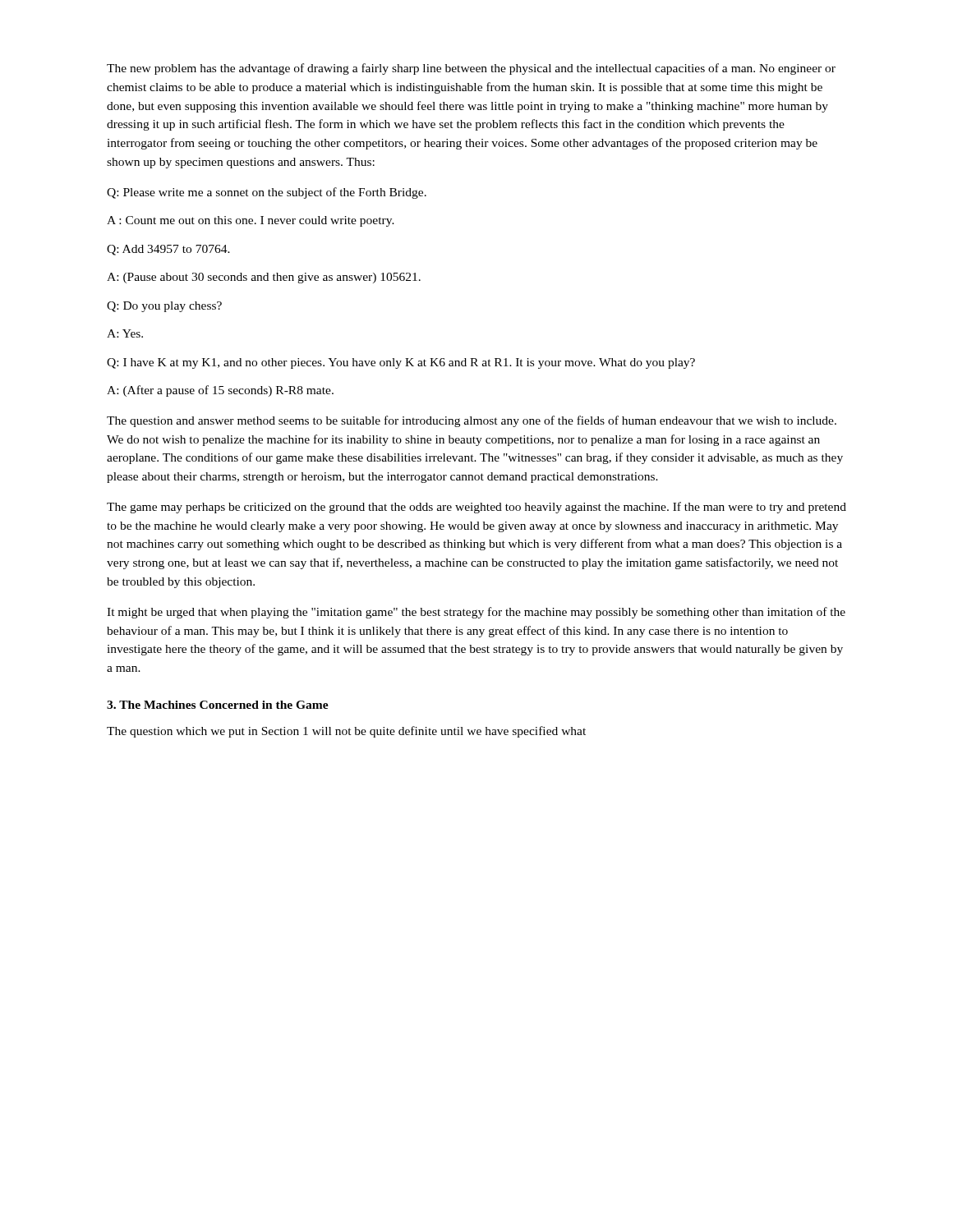Image resolution: width=953 pixels, height=1232 pixels.
Task: Navigate to the region starting "It might be urged that when playing the"
Action: (476, 639)
